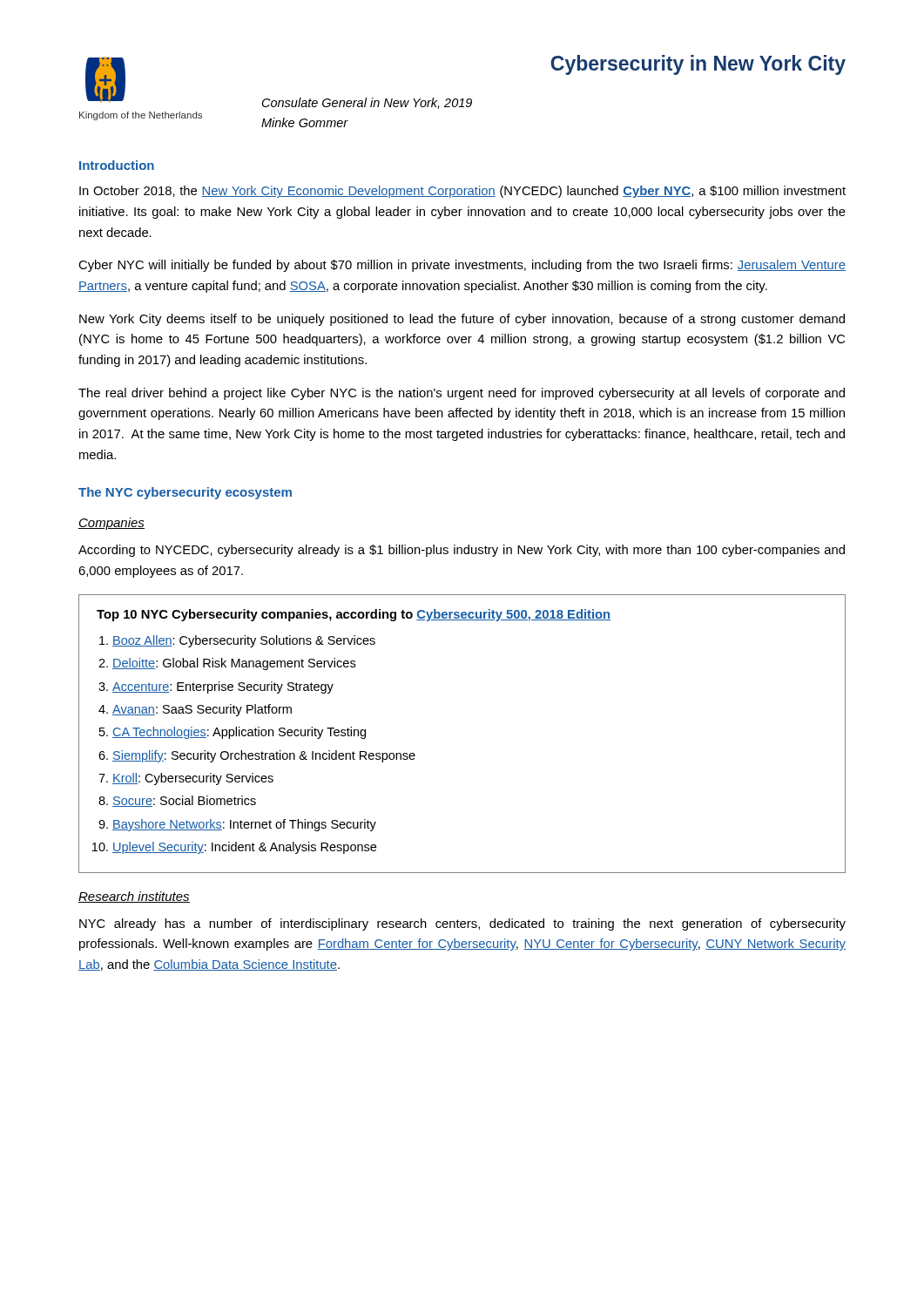Find the block on this page that starts "New York City deems itself to be uniquely"

[462, 339]
